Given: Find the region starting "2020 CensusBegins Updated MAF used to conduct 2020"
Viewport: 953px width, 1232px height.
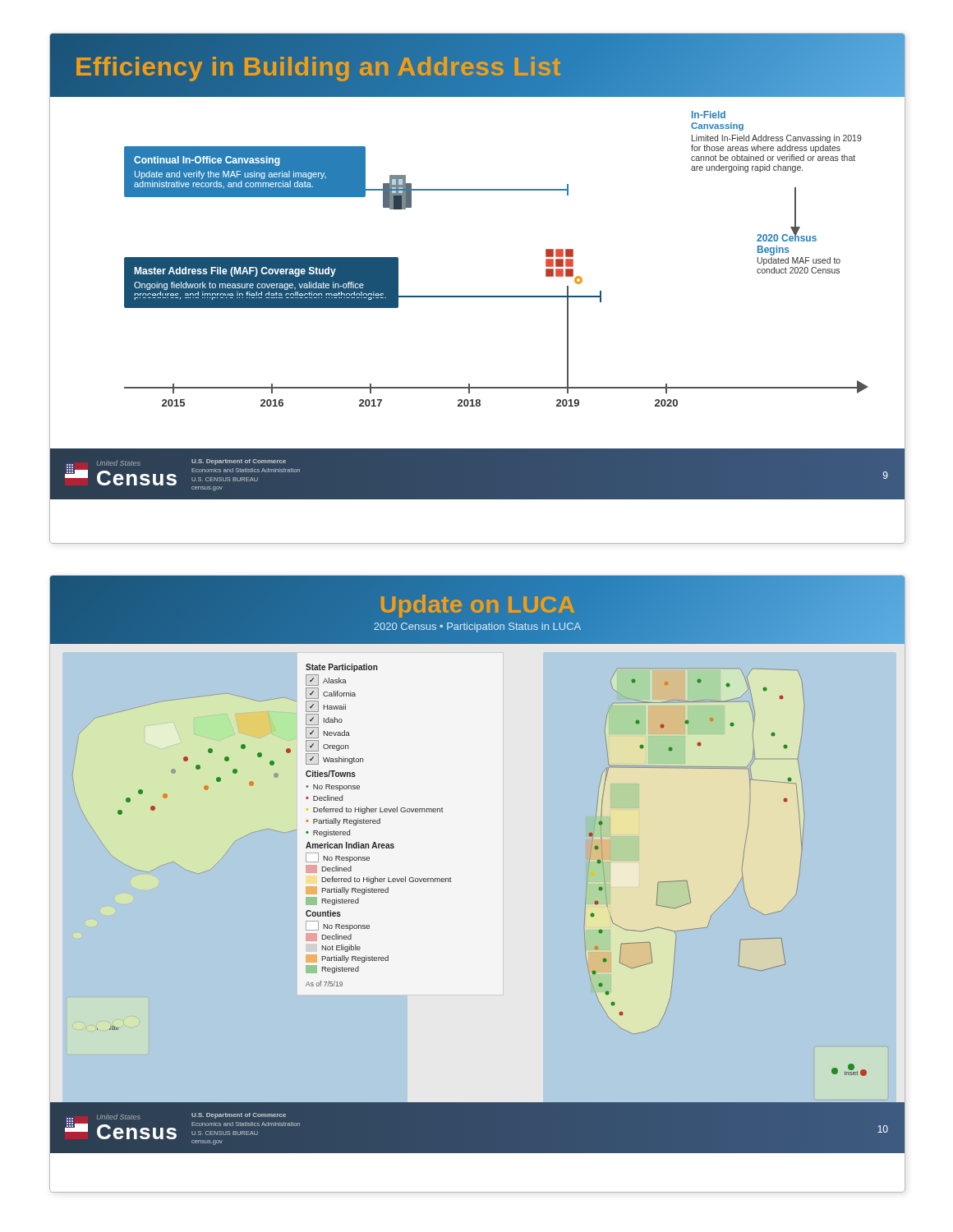Looking at the screenshot, I should [814, 254].
